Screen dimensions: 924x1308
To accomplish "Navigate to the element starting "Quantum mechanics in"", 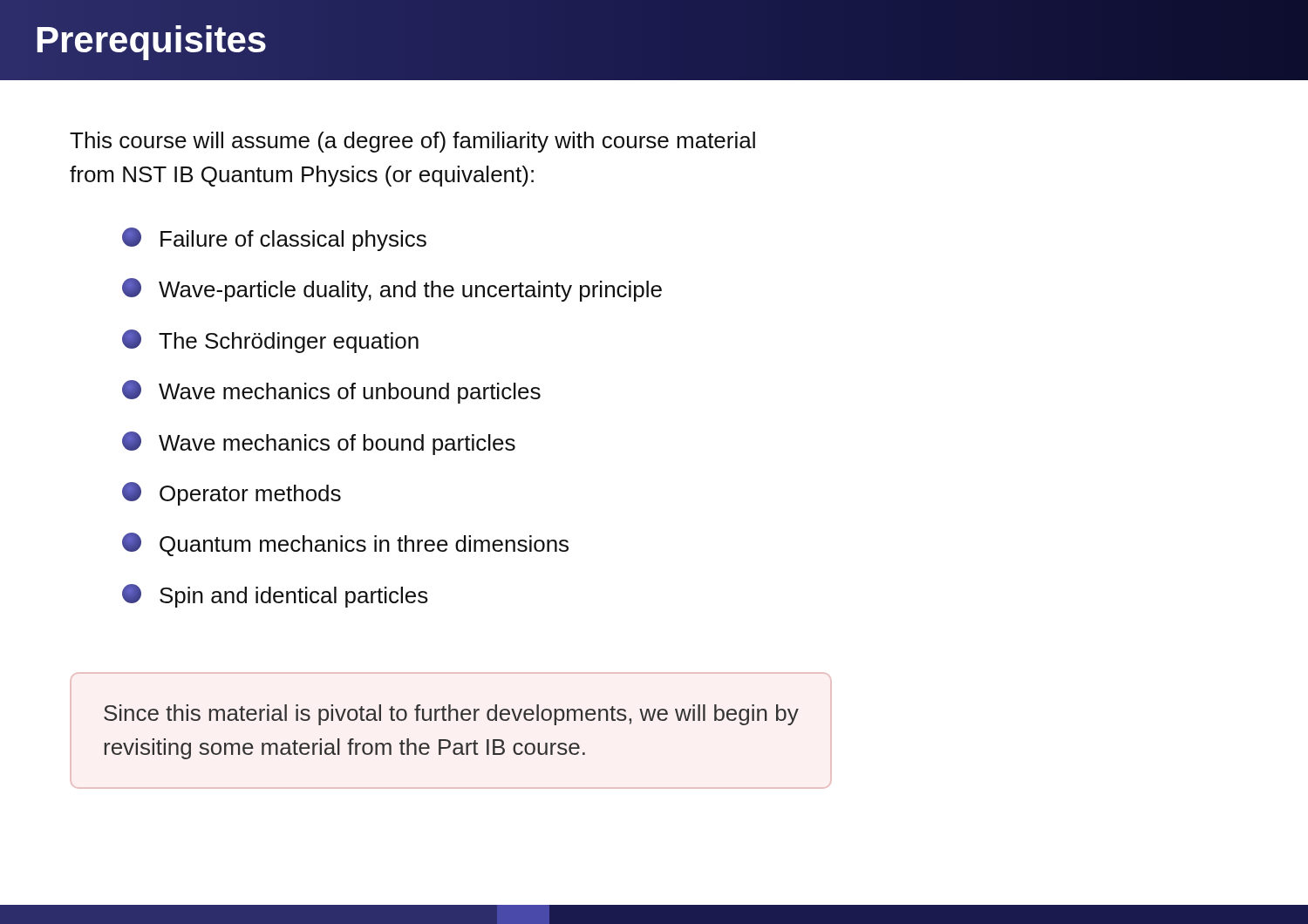I will (x=346, y=544).
